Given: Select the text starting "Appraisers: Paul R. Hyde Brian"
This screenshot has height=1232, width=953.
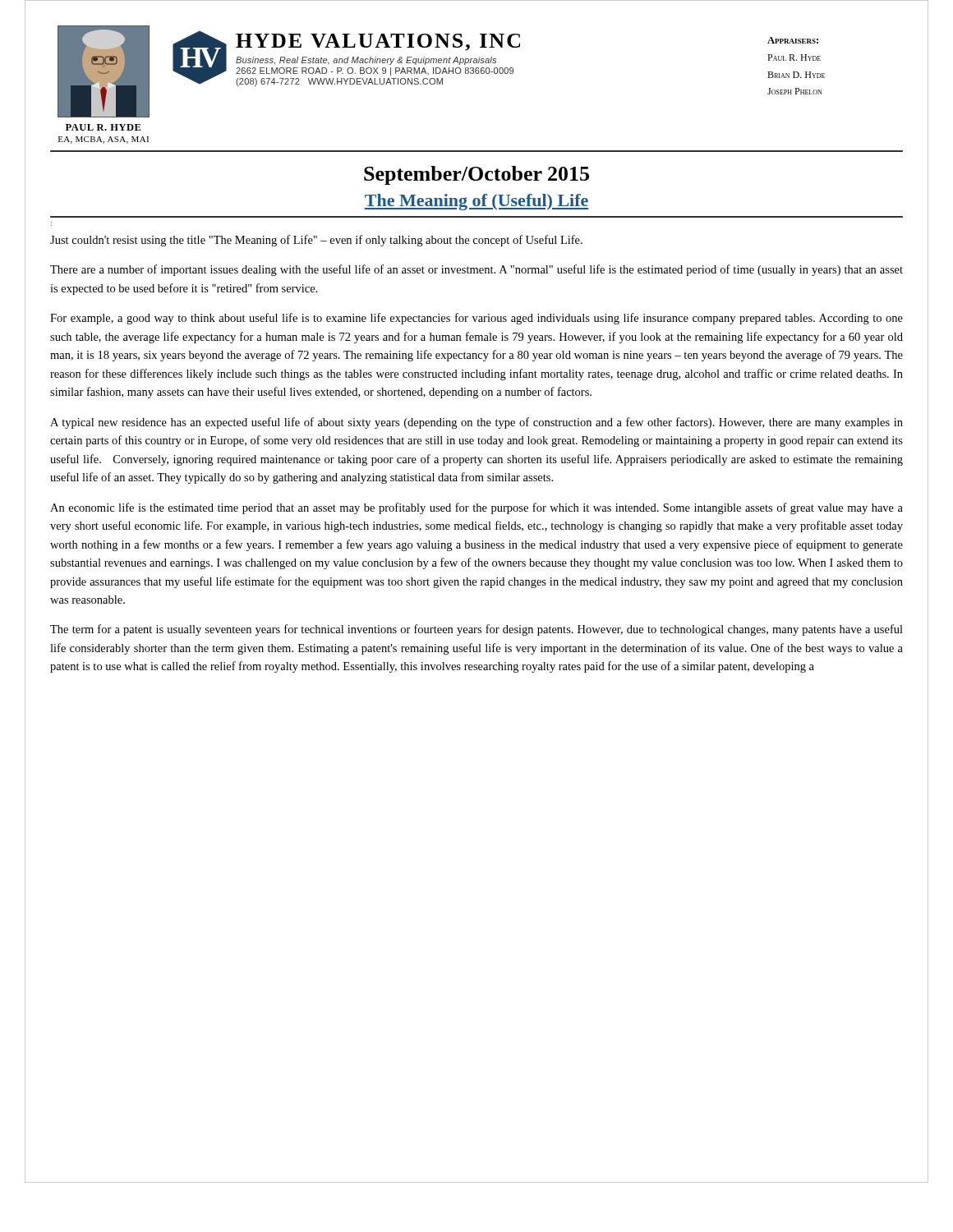Looking at the screenshot, I should [796, 66].
